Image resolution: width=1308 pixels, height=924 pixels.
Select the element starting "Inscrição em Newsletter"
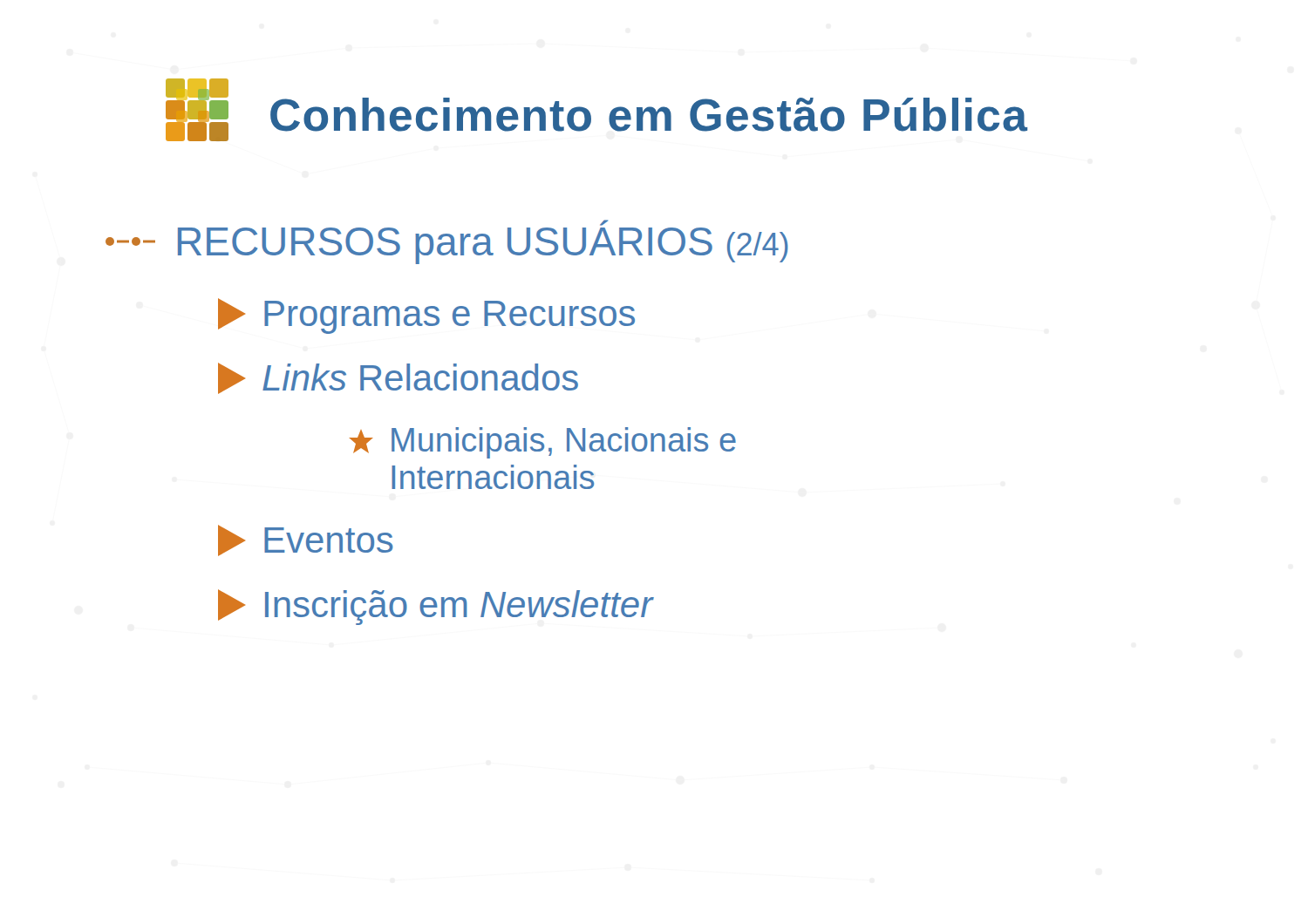pos(435,605)
